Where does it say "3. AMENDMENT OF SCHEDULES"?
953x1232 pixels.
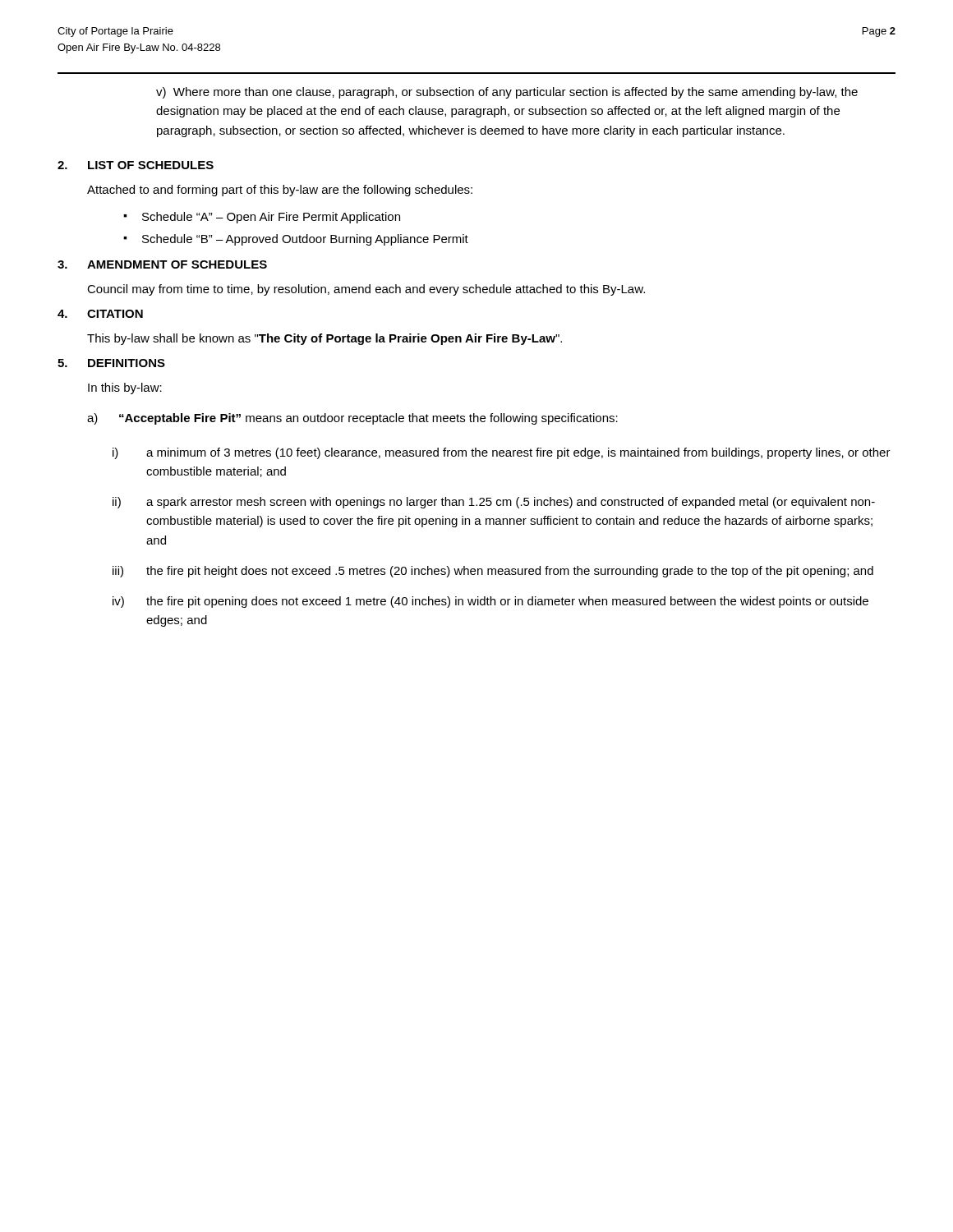tap(162, 264)
